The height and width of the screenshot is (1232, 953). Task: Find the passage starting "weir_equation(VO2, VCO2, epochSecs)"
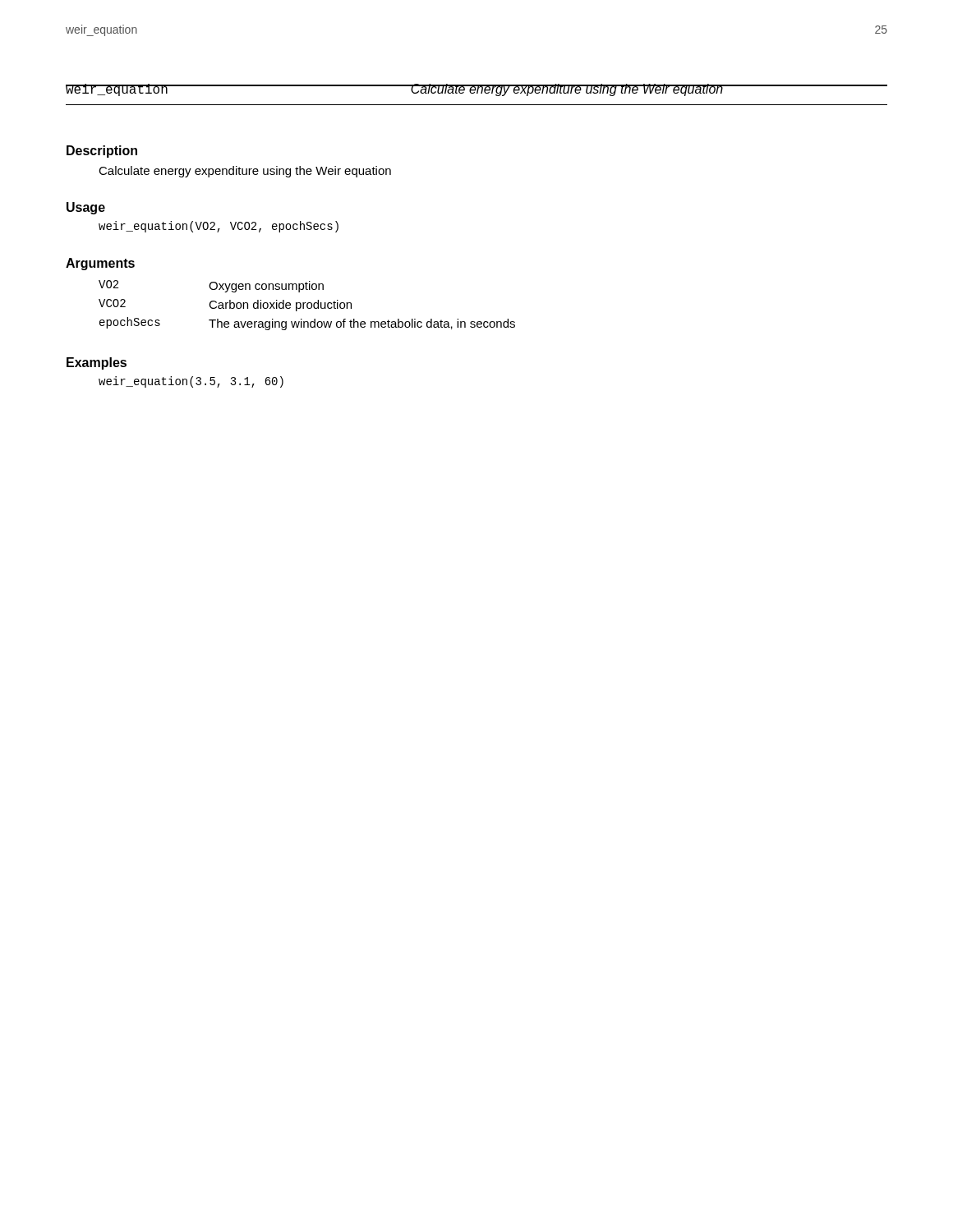coord(219,227)
